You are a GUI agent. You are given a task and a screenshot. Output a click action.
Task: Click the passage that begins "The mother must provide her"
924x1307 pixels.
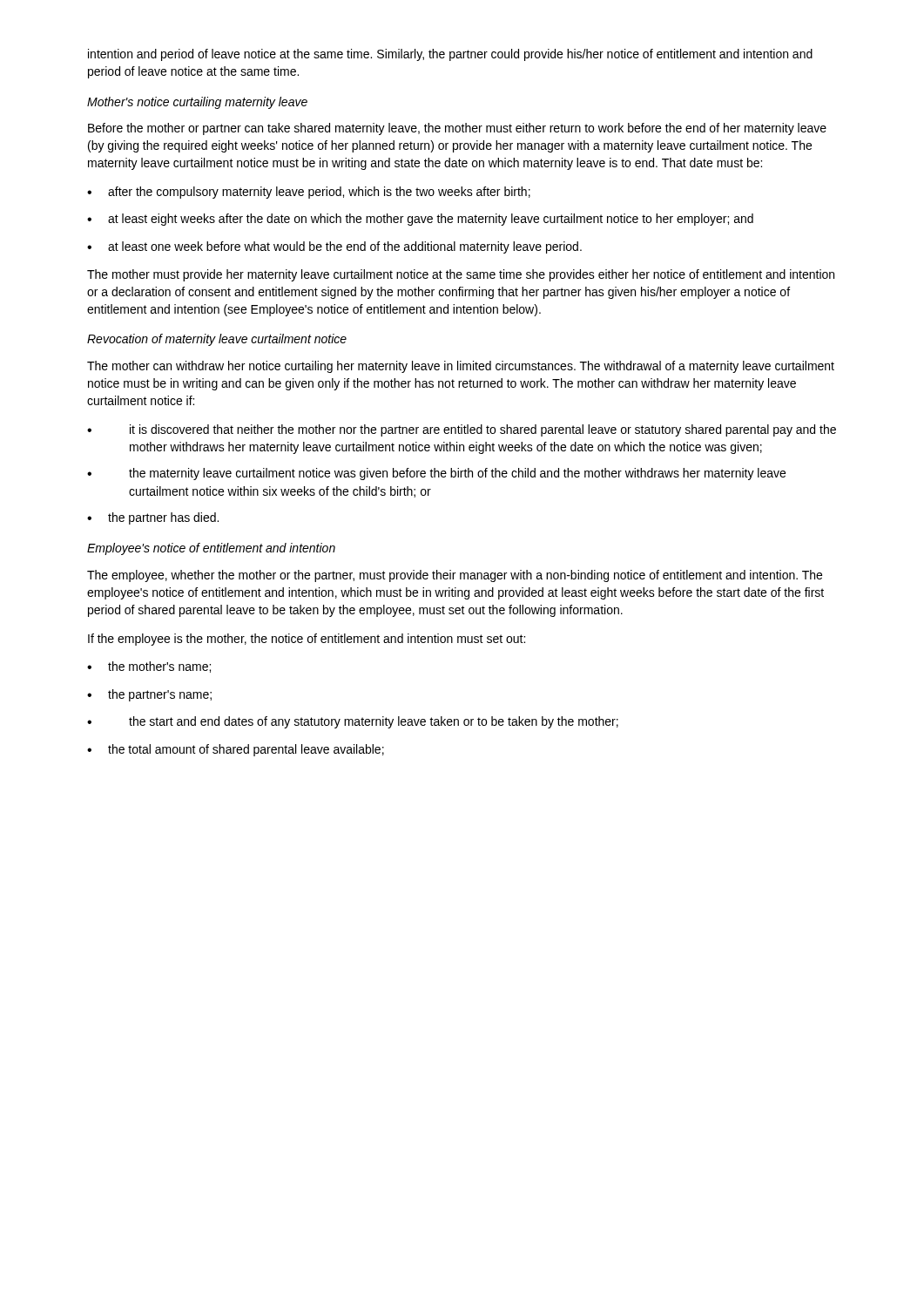pyautogui.click(x=461, y=292)
